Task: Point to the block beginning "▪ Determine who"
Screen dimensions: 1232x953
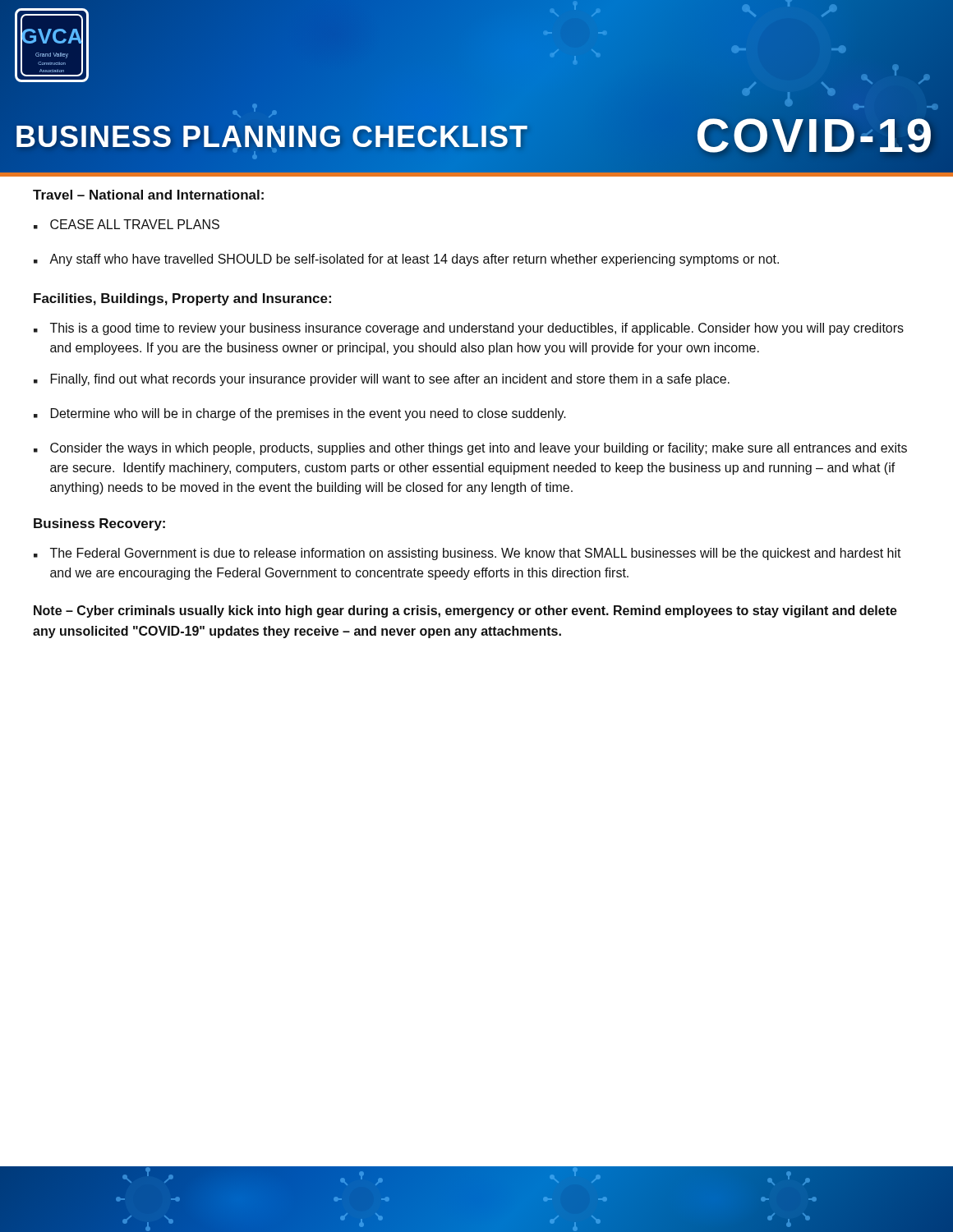Action: (x=300, y=416)
